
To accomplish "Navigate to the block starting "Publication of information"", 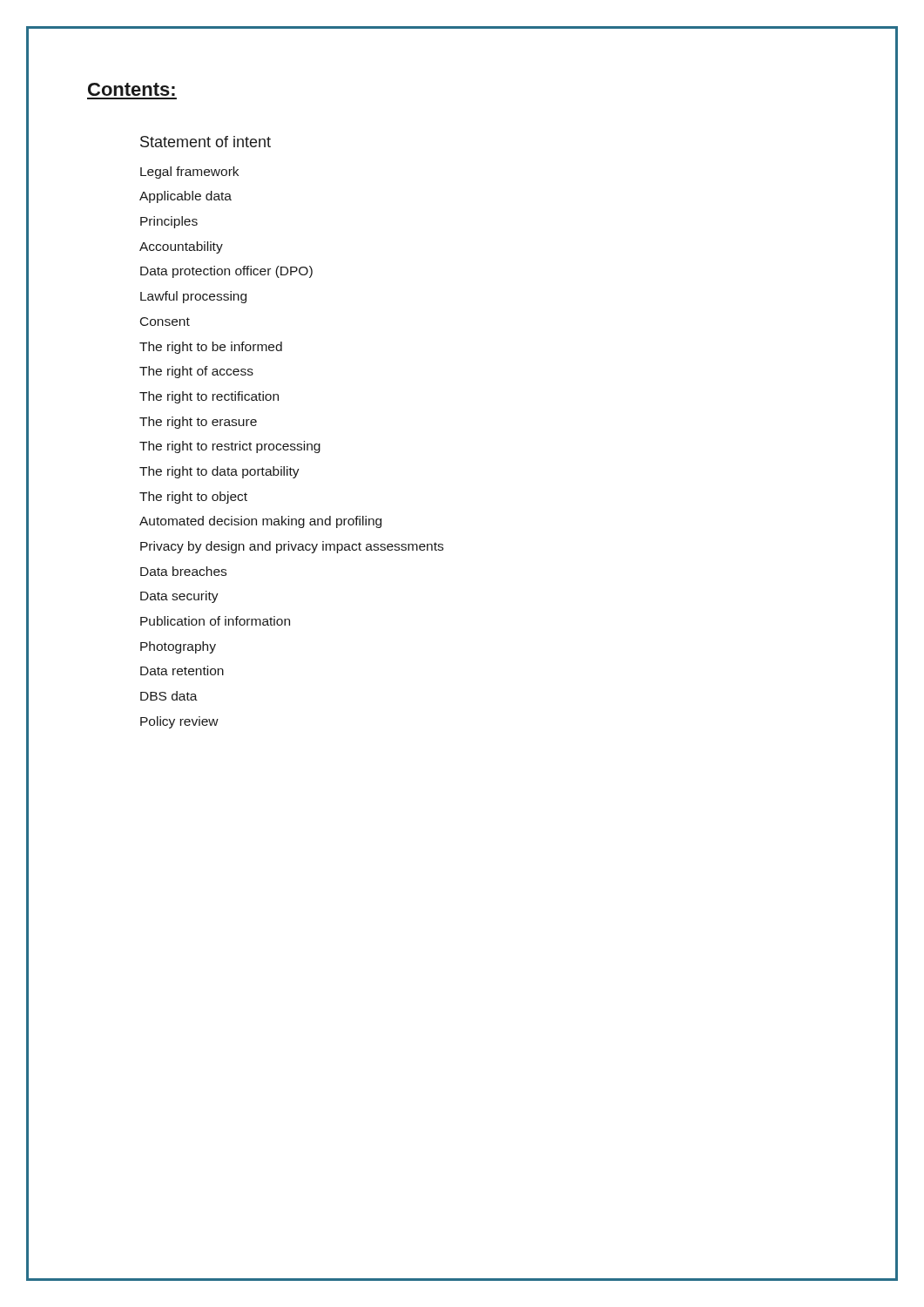I will click(215, 621).
